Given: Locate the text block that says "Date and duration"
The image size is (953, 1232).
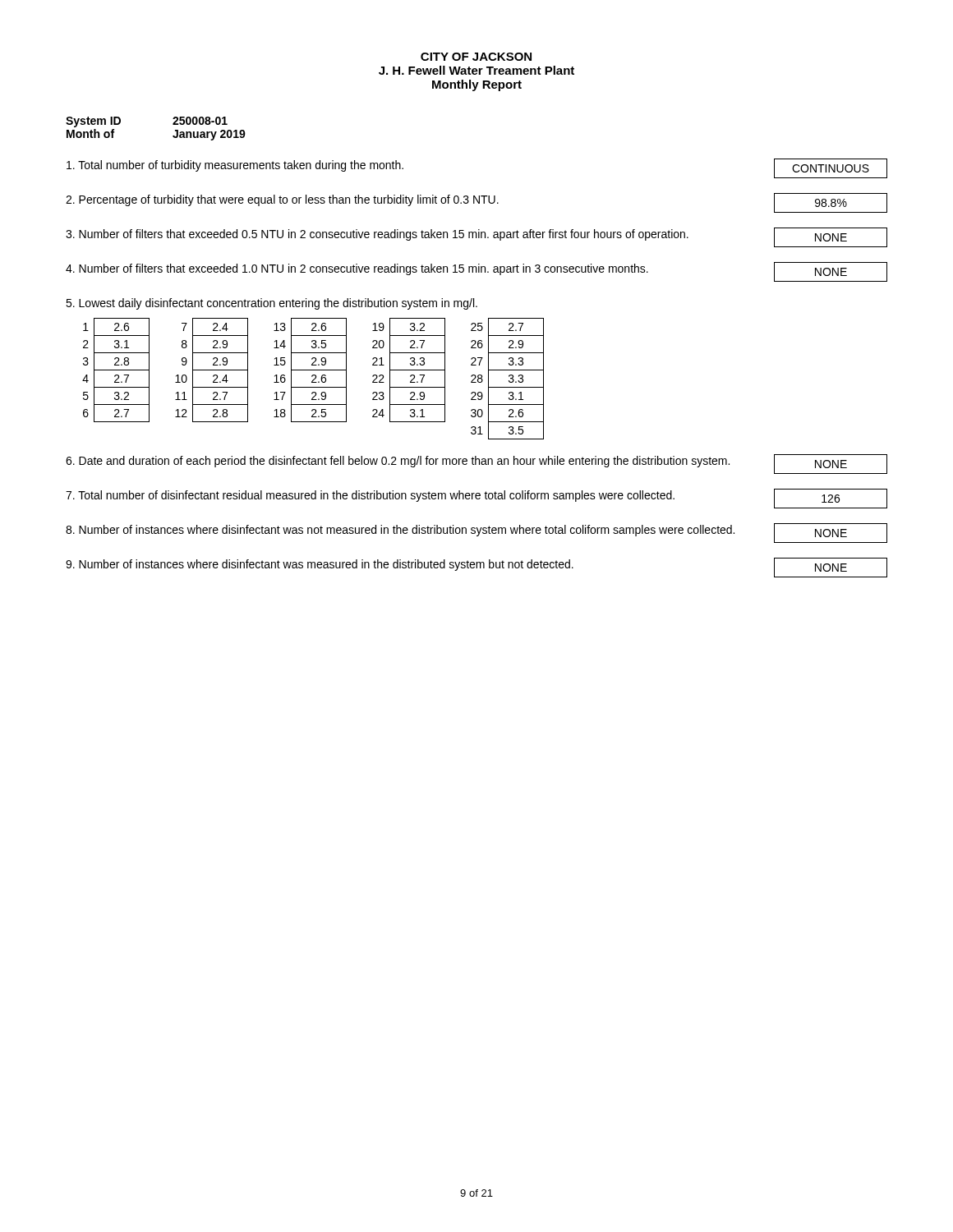Looking at the screenshot, I should click(x=398, y=461).
